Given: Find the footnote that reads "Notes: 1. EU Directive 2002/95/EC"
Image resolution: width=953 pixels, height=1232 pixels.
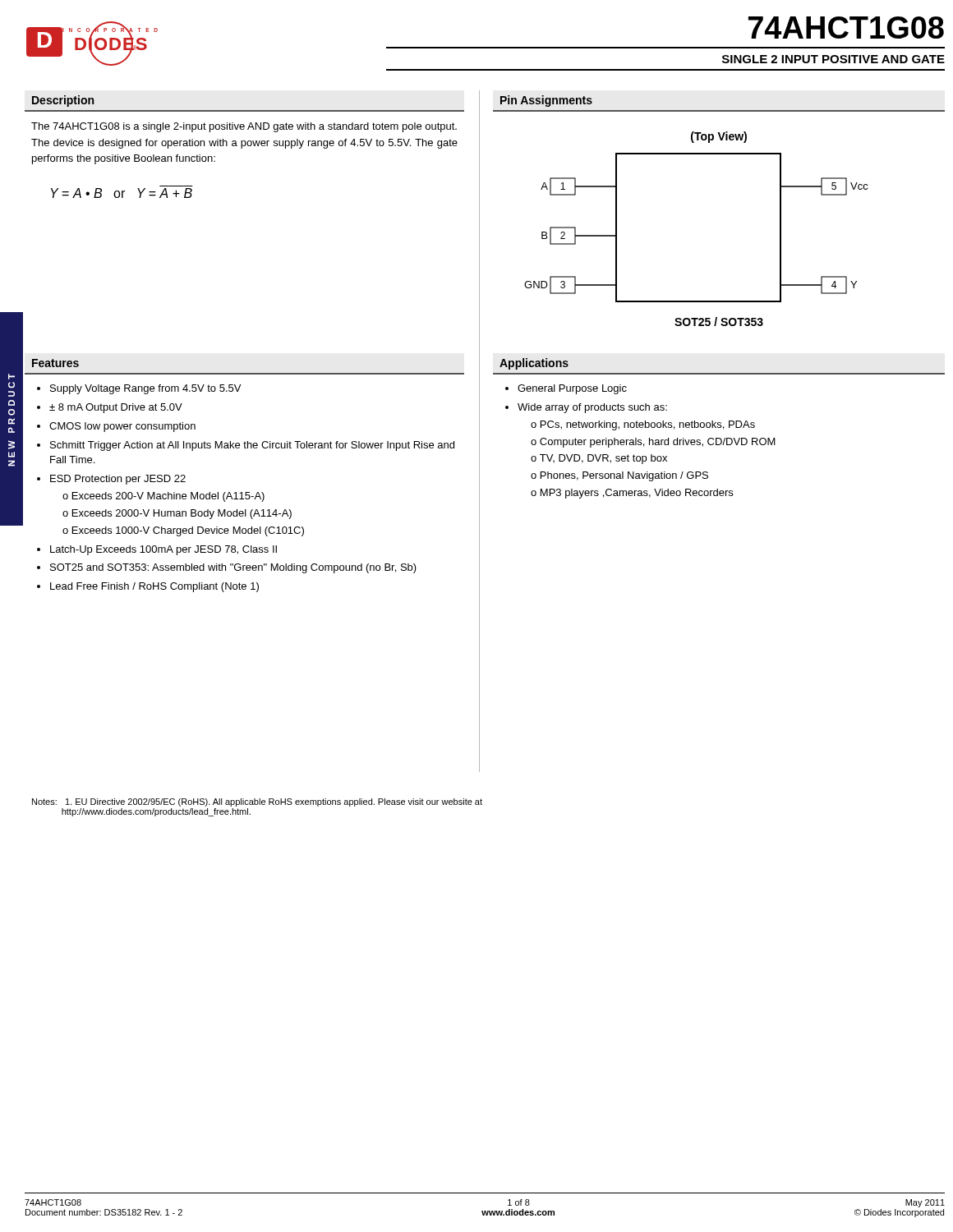Looking at the screenshot, I should (257, 807).
